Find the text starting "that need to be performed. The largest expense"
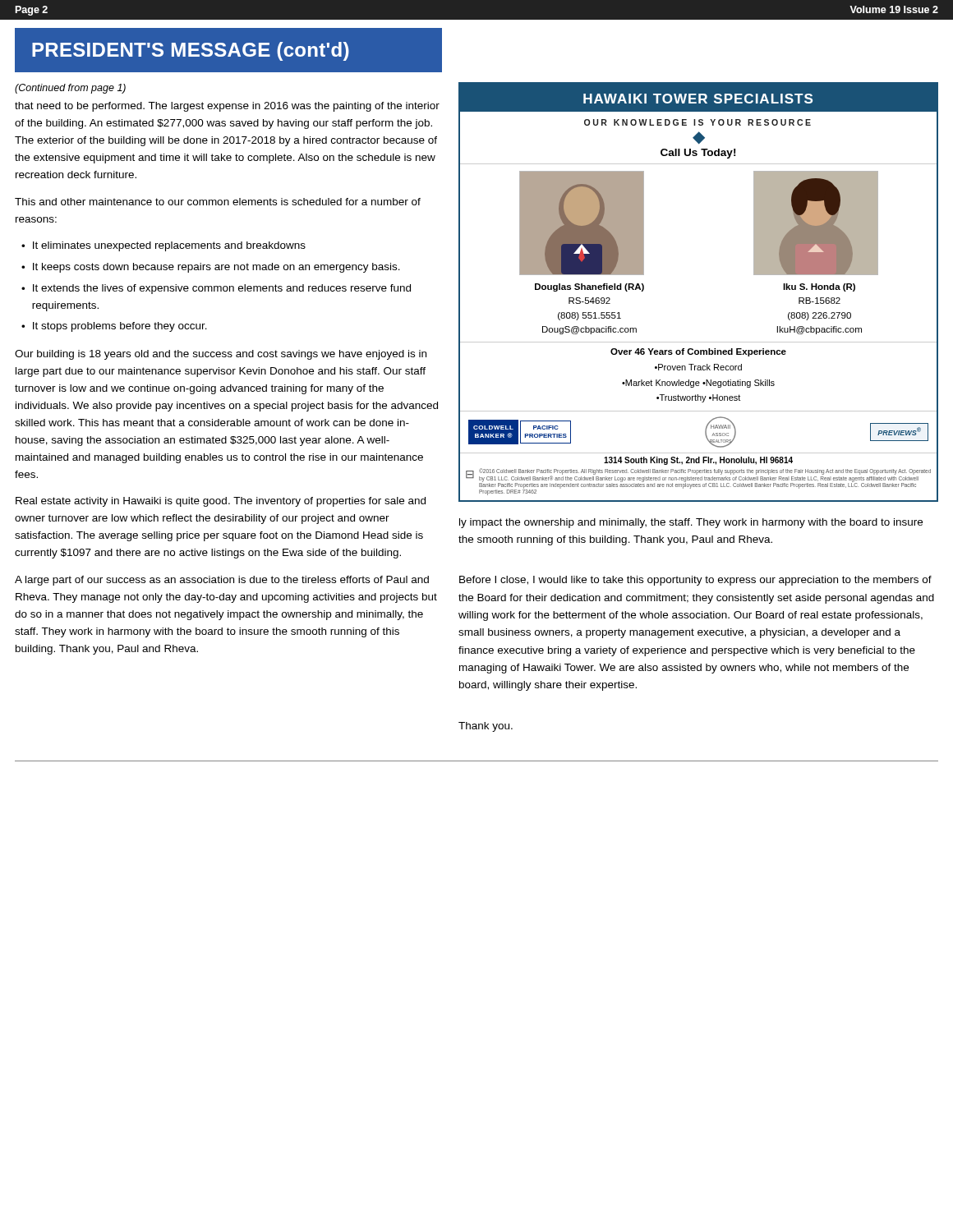953x1232 pixels. [x=227, y=140]
